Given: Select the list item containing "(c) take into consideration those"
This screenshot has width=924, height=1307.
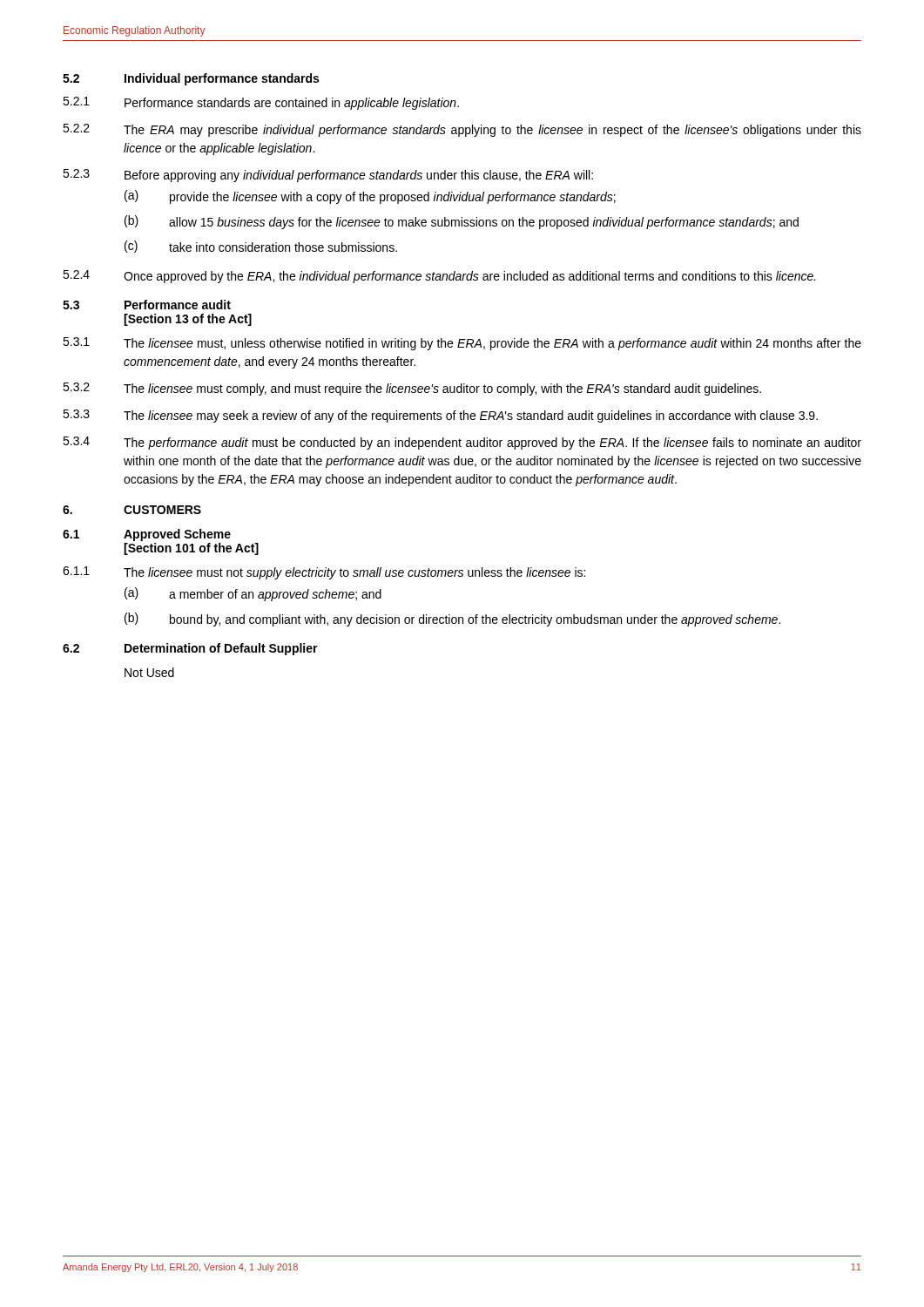Looking at the screenshot, I should [x=261, y=248].
